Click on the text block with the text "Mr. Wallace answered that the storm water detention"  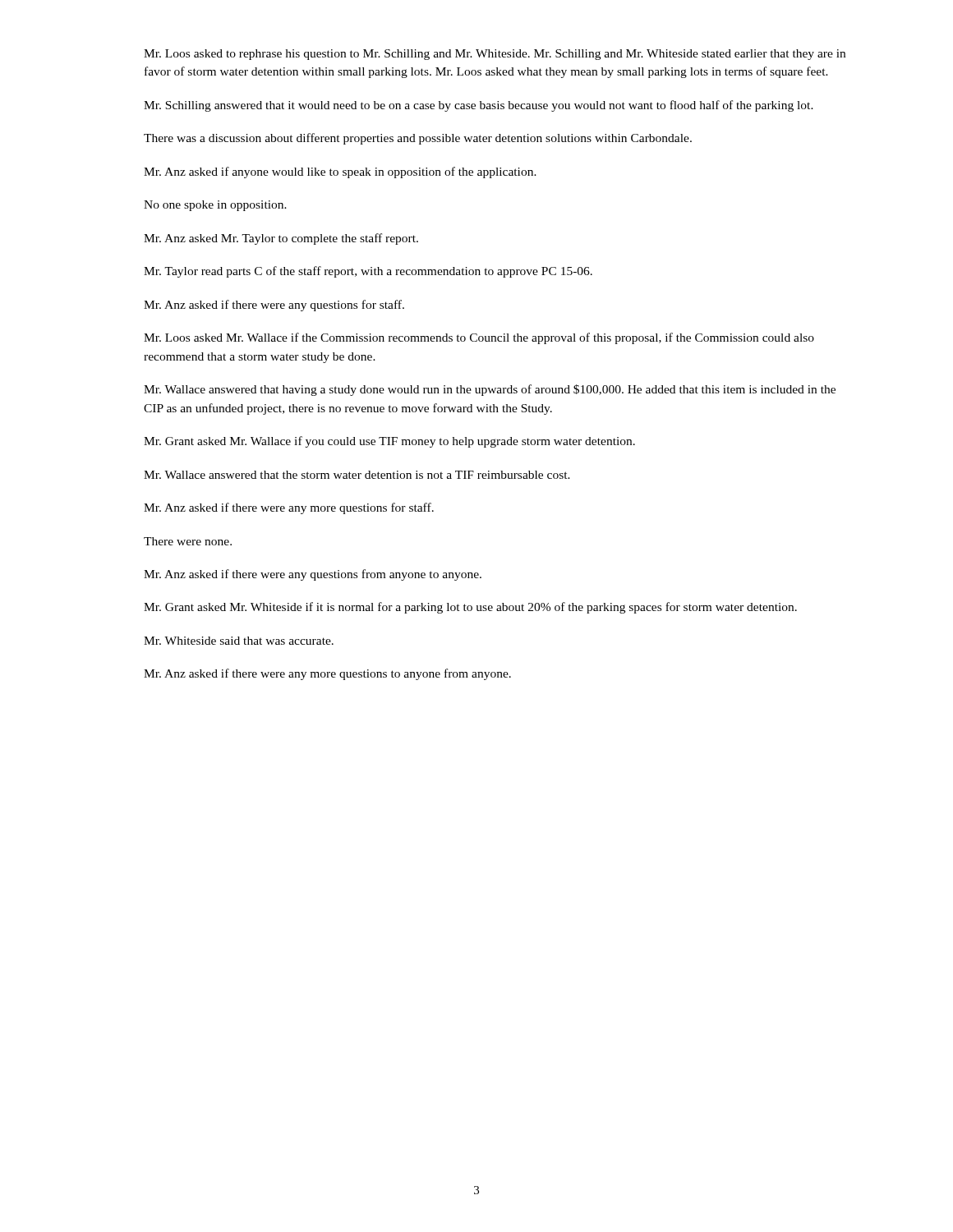pos(357,474)
